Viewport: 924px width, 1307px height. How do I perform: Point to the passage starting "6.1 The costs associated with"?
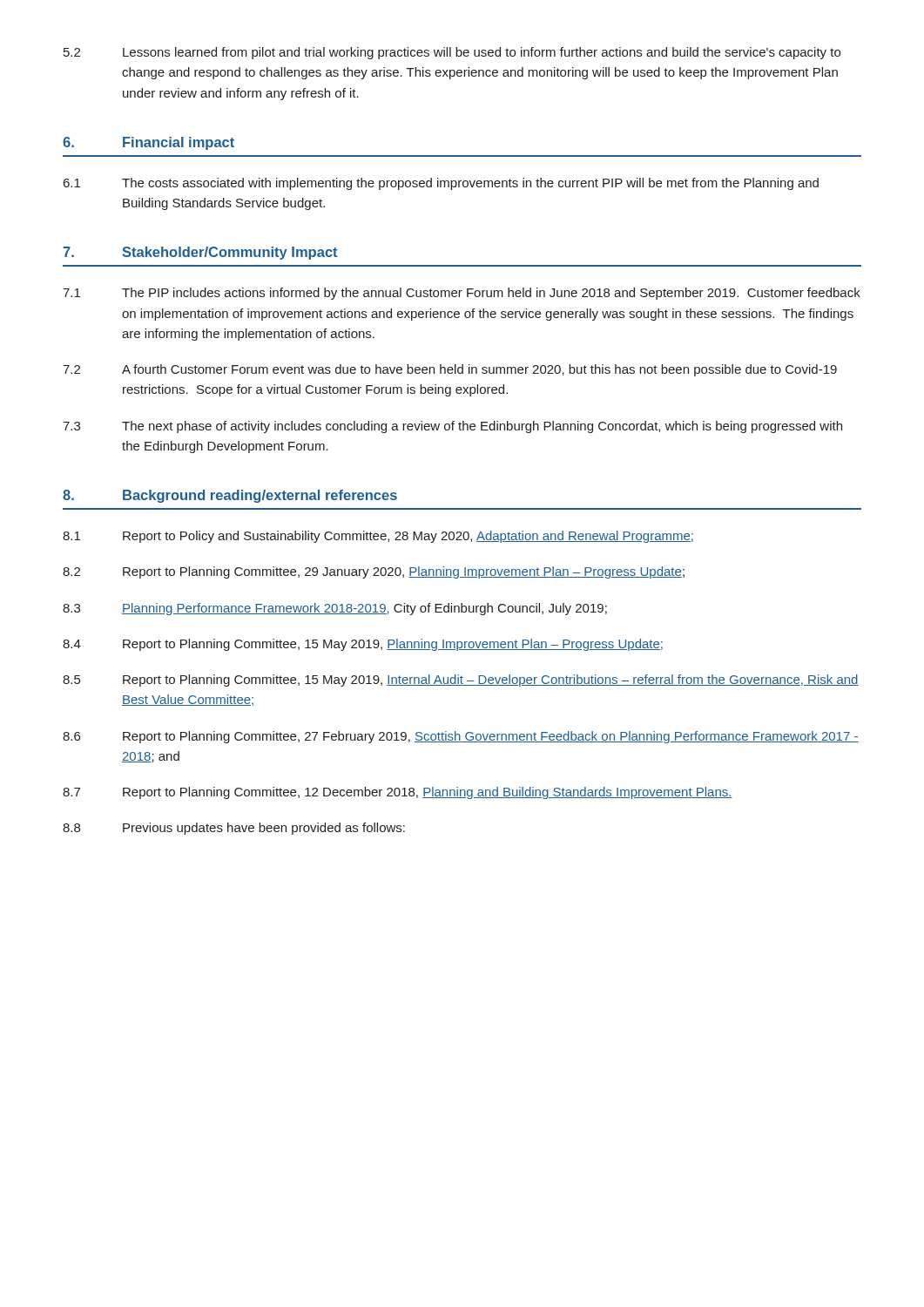tap(462, 193)
